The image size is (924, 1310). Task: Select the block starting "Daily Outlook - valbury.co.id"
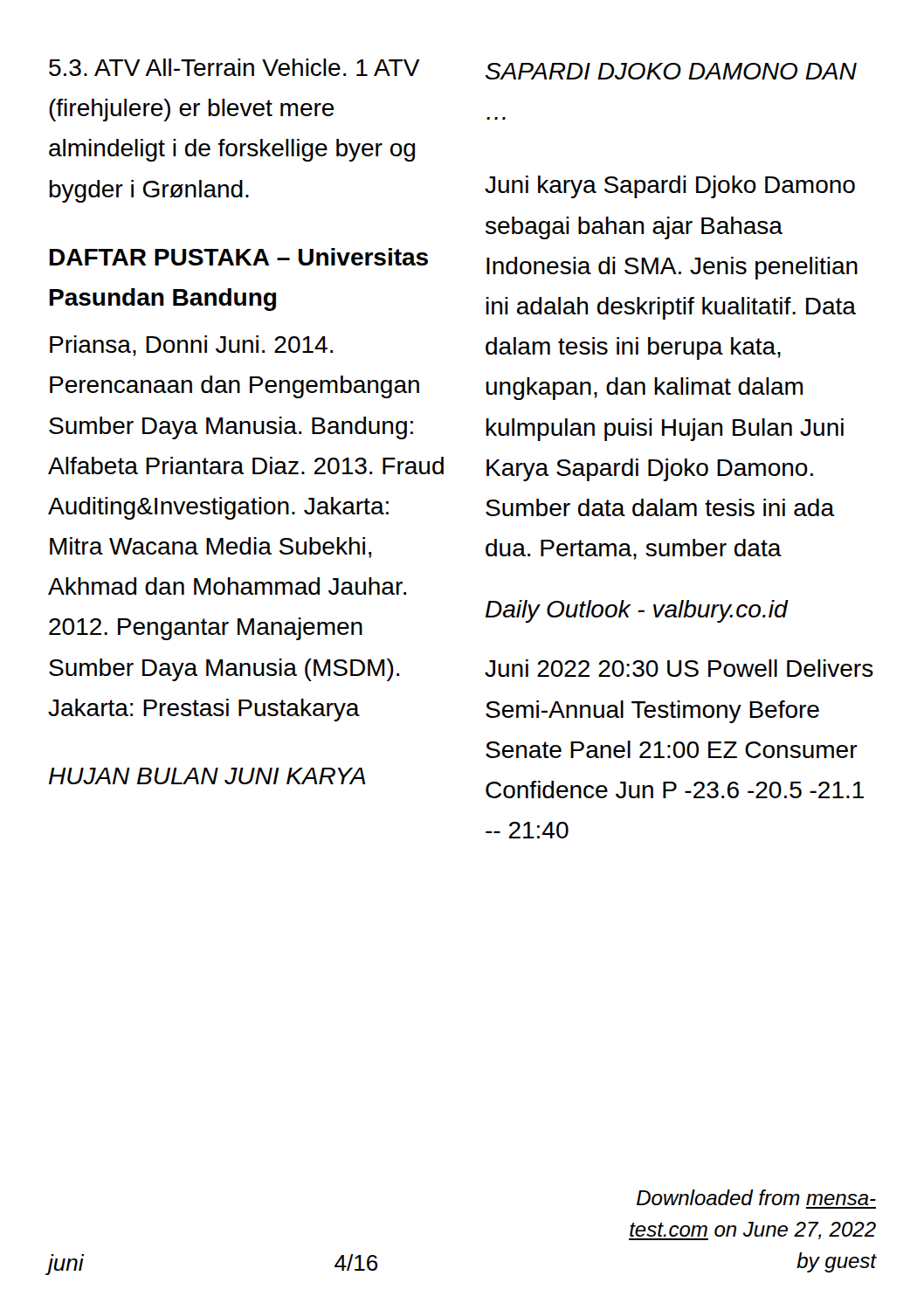click(x=636, y=609)
